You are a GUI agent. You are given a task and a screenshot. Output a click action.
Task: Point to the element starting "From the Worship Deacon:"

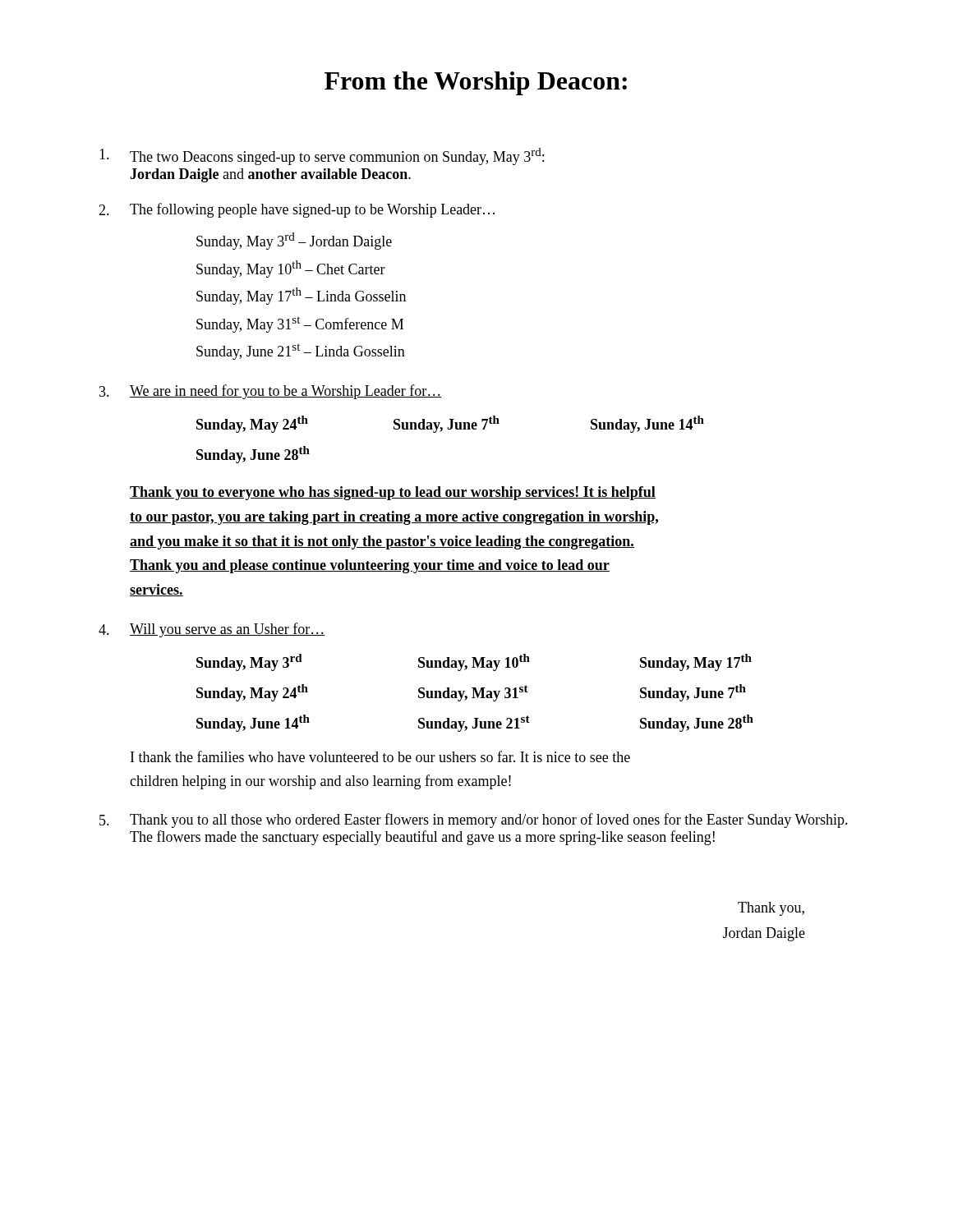[476, 80]
